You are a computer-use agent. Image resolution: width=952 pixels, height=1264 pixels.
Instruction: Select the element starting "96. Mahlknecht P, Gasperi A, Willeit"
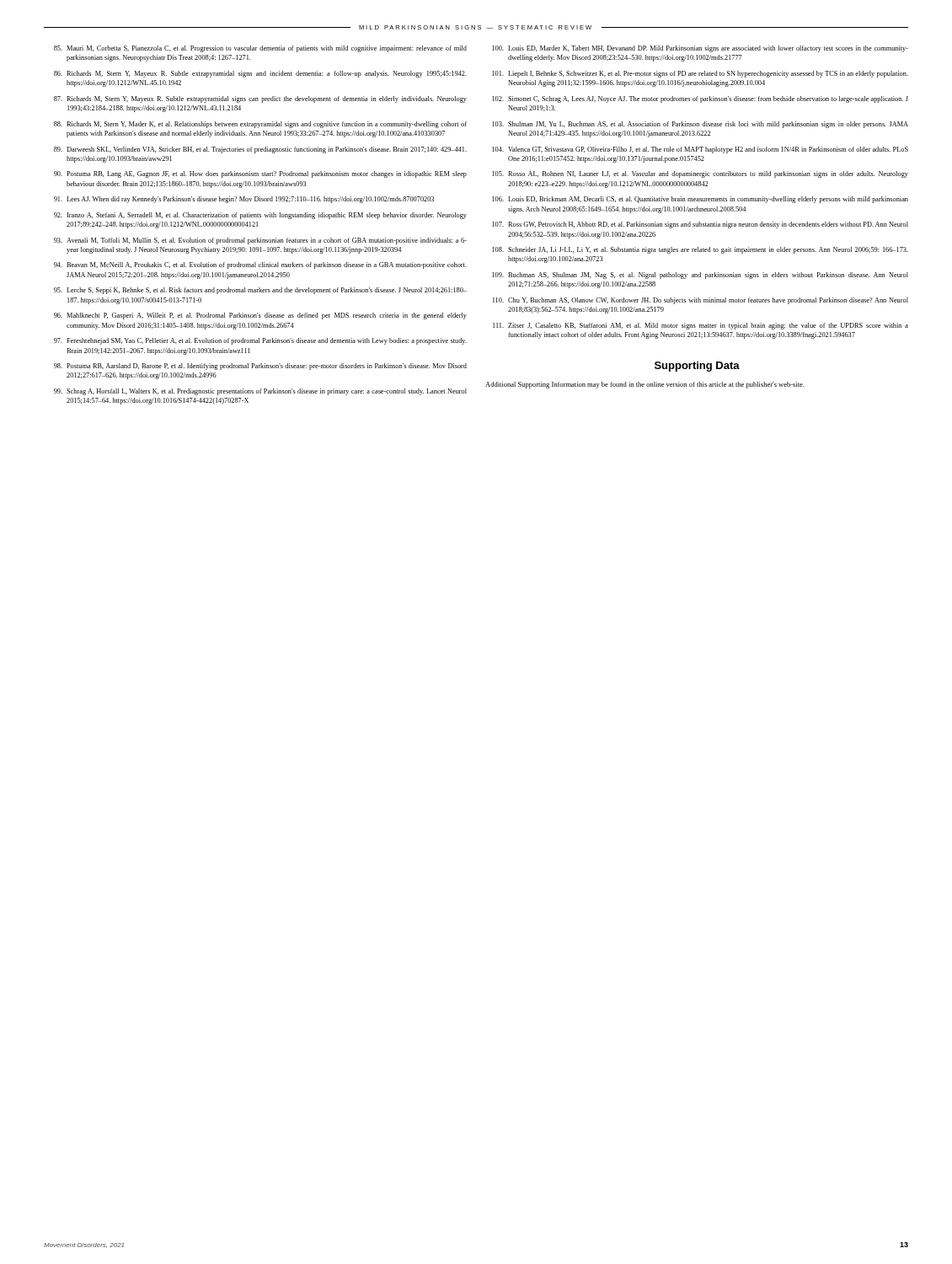point(255,321)
